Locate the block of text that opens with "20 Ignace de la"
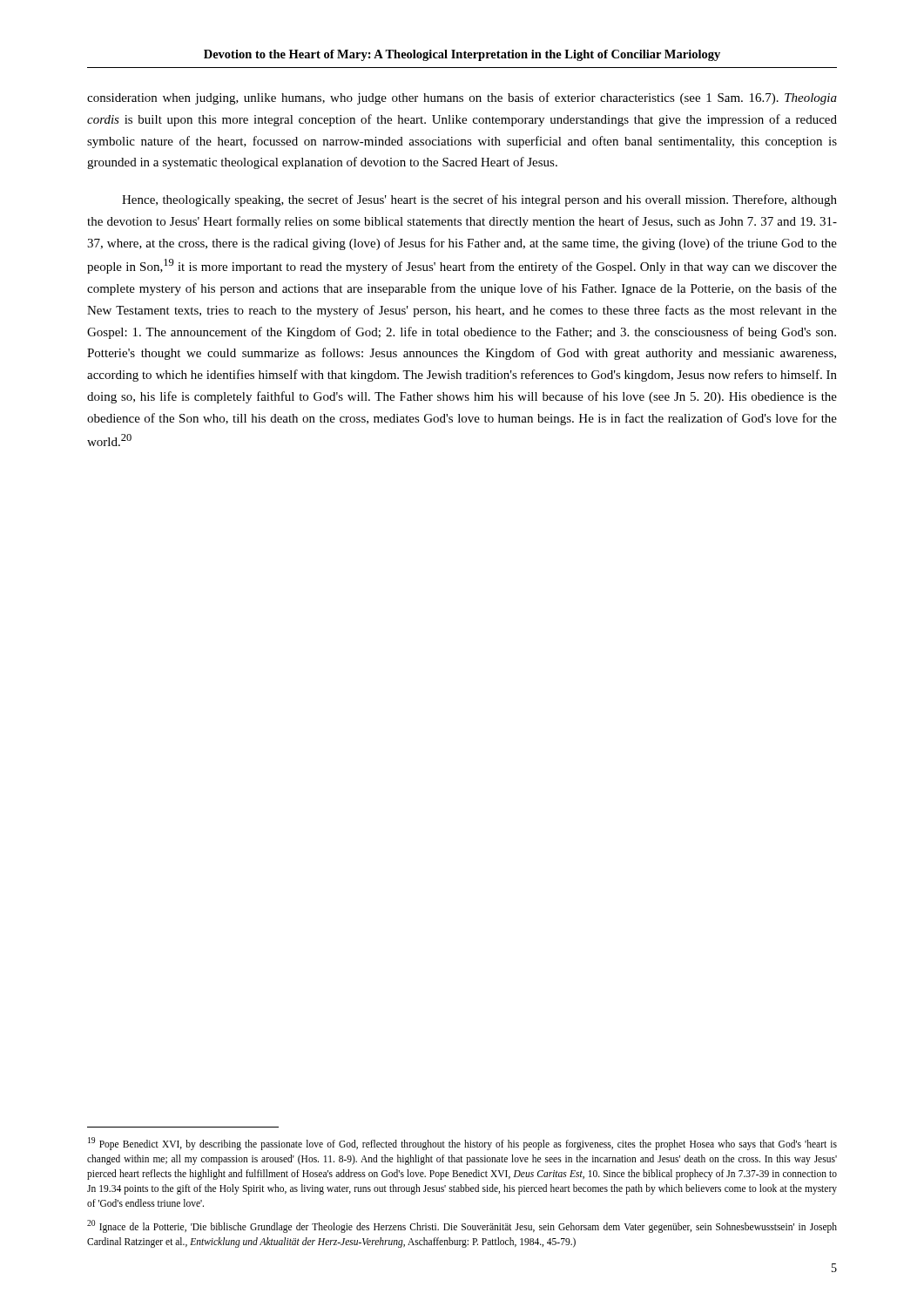This screenshot has width=924, height=1307. tap(462, 1232)
